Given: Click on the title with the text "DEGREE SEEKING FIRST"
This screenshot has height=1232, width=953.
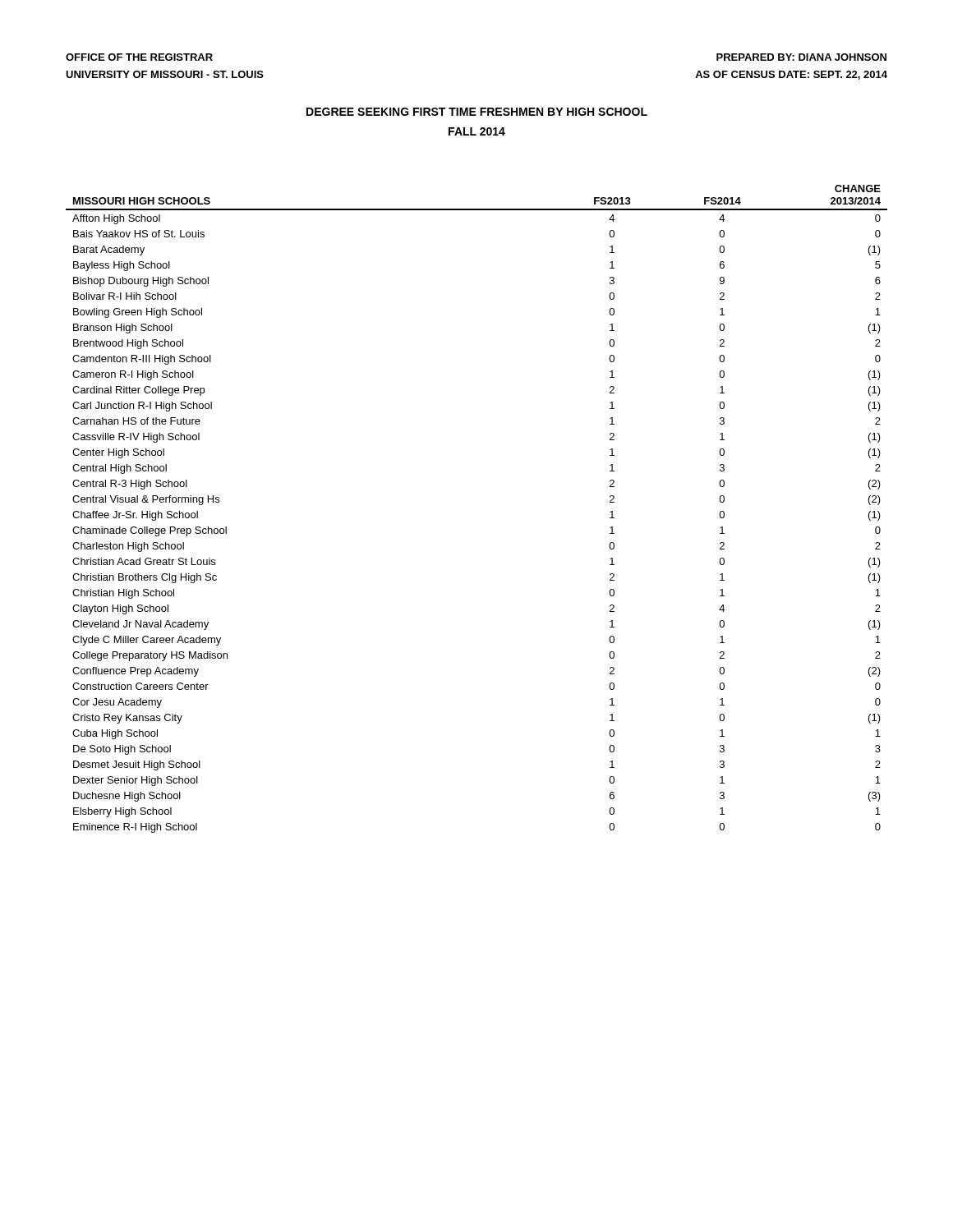Looking at the screenshot, I should coord(476,121).
